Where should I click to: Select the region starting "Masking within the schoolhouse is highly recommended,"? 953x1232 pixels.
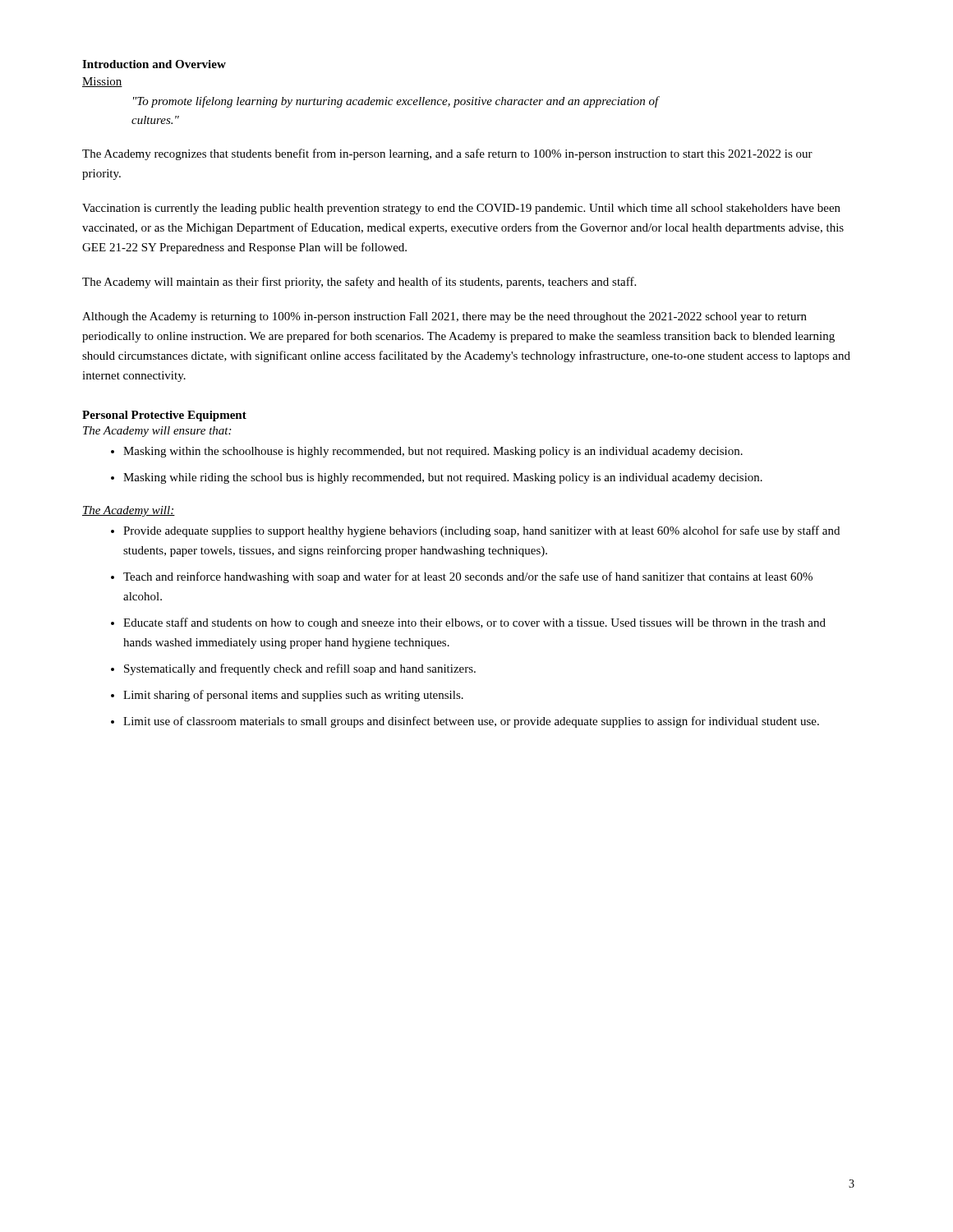[433, 451]
